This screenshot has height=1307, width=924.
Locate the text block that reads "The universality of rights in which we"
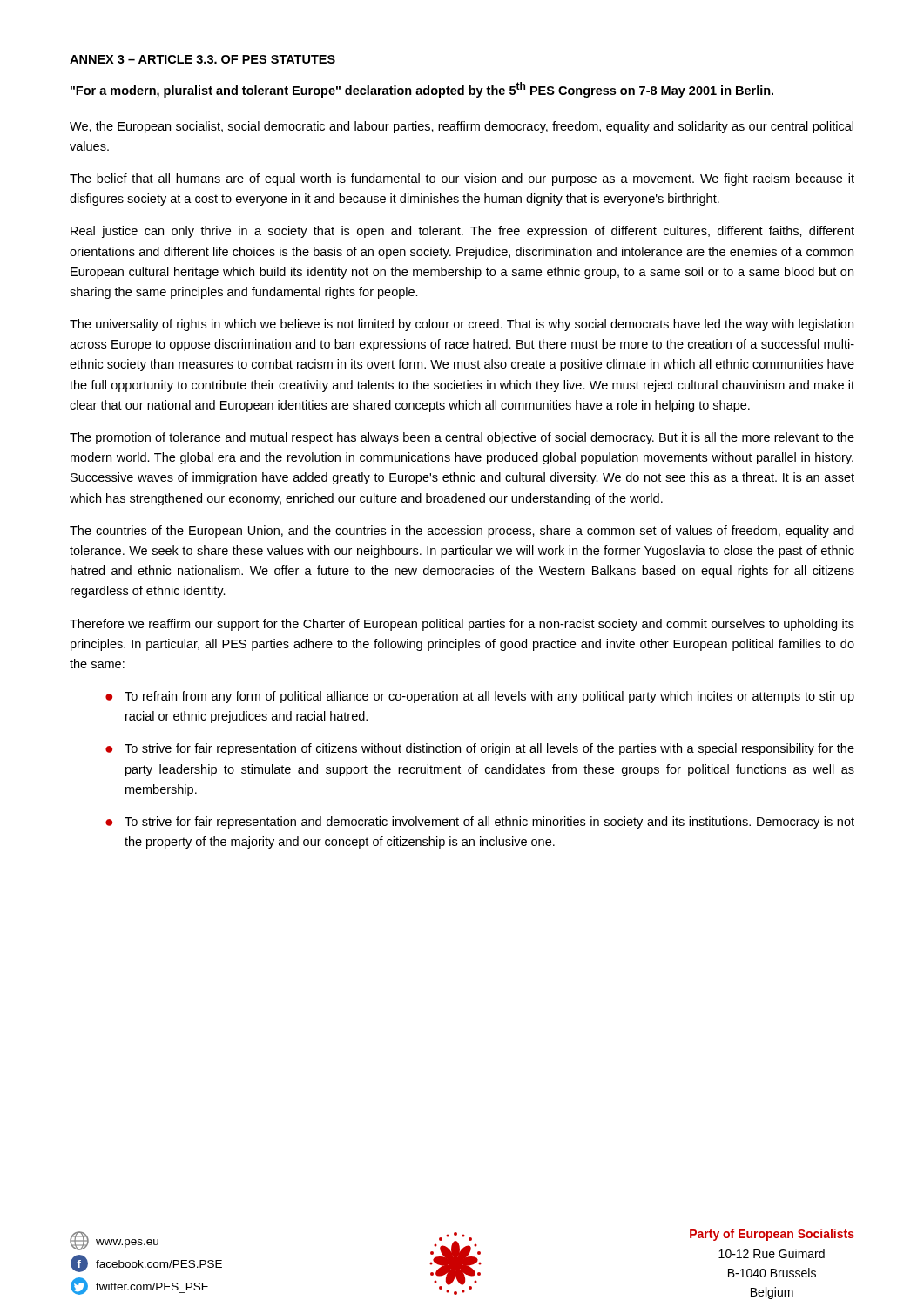coord(462,365)
